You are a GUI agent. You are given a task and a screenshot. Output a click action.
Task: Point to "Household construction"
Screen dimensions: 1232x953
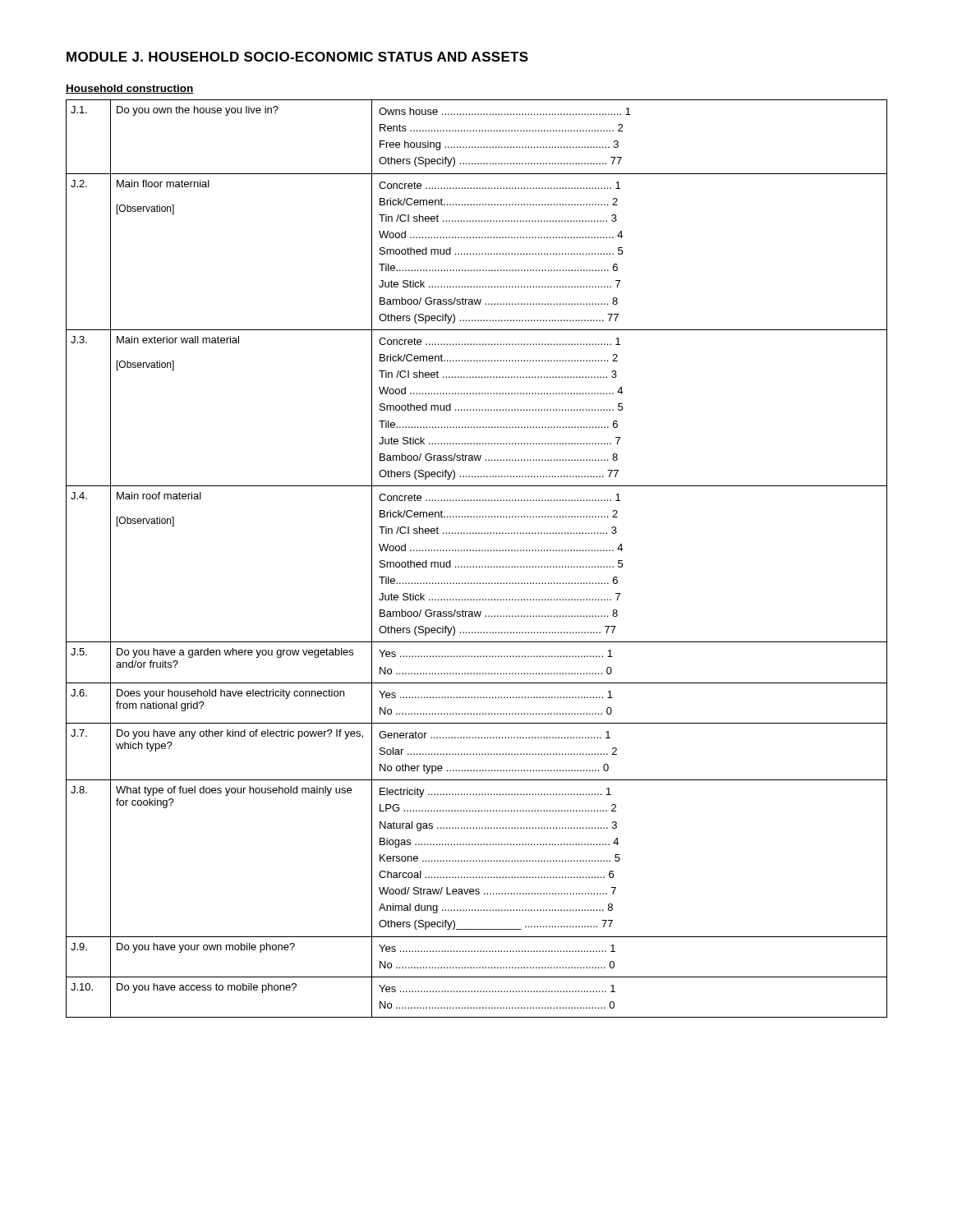130,88
